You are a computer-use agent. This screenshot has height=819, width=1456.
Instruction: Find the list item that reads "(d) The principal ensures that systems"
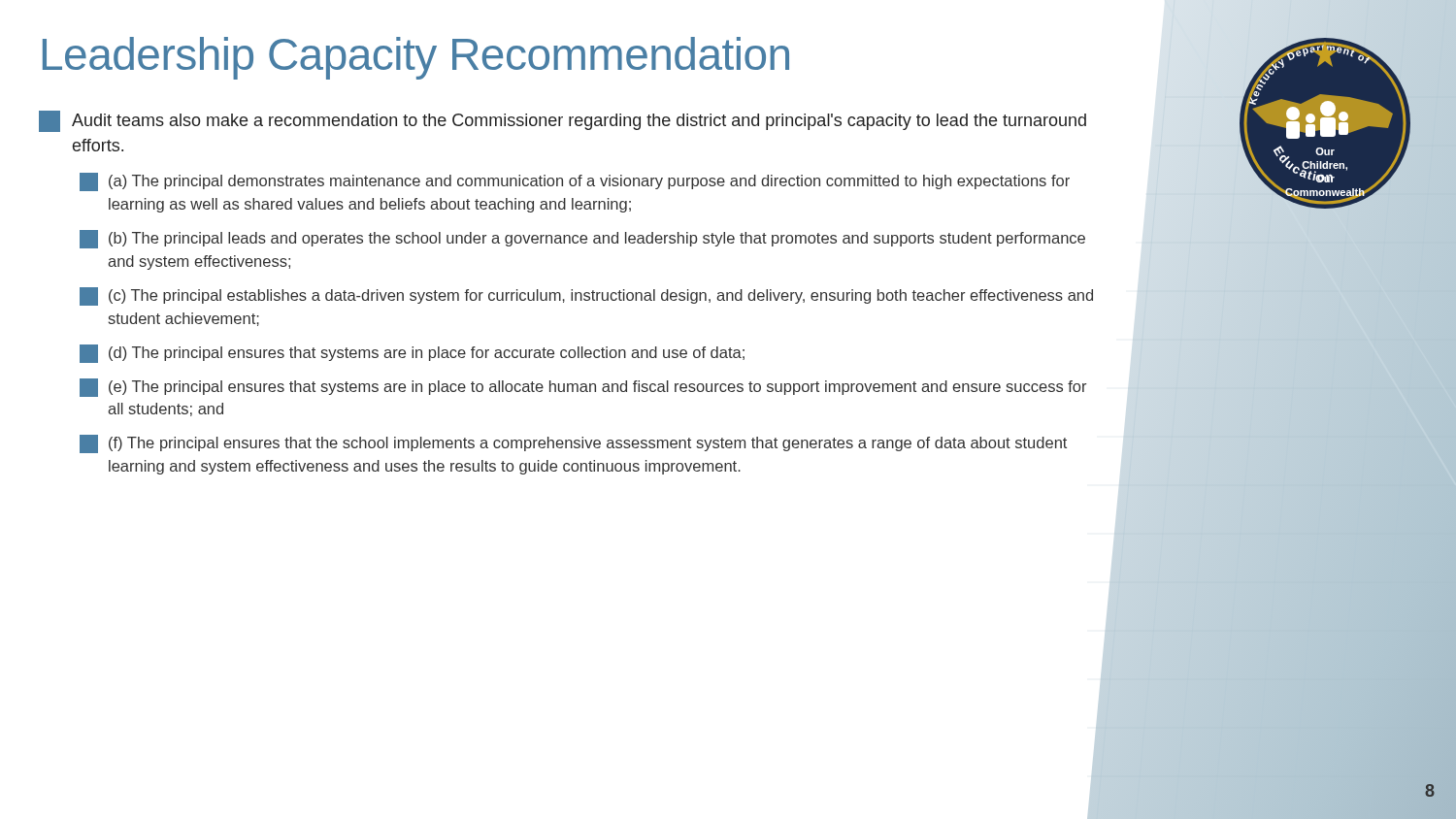413,353
